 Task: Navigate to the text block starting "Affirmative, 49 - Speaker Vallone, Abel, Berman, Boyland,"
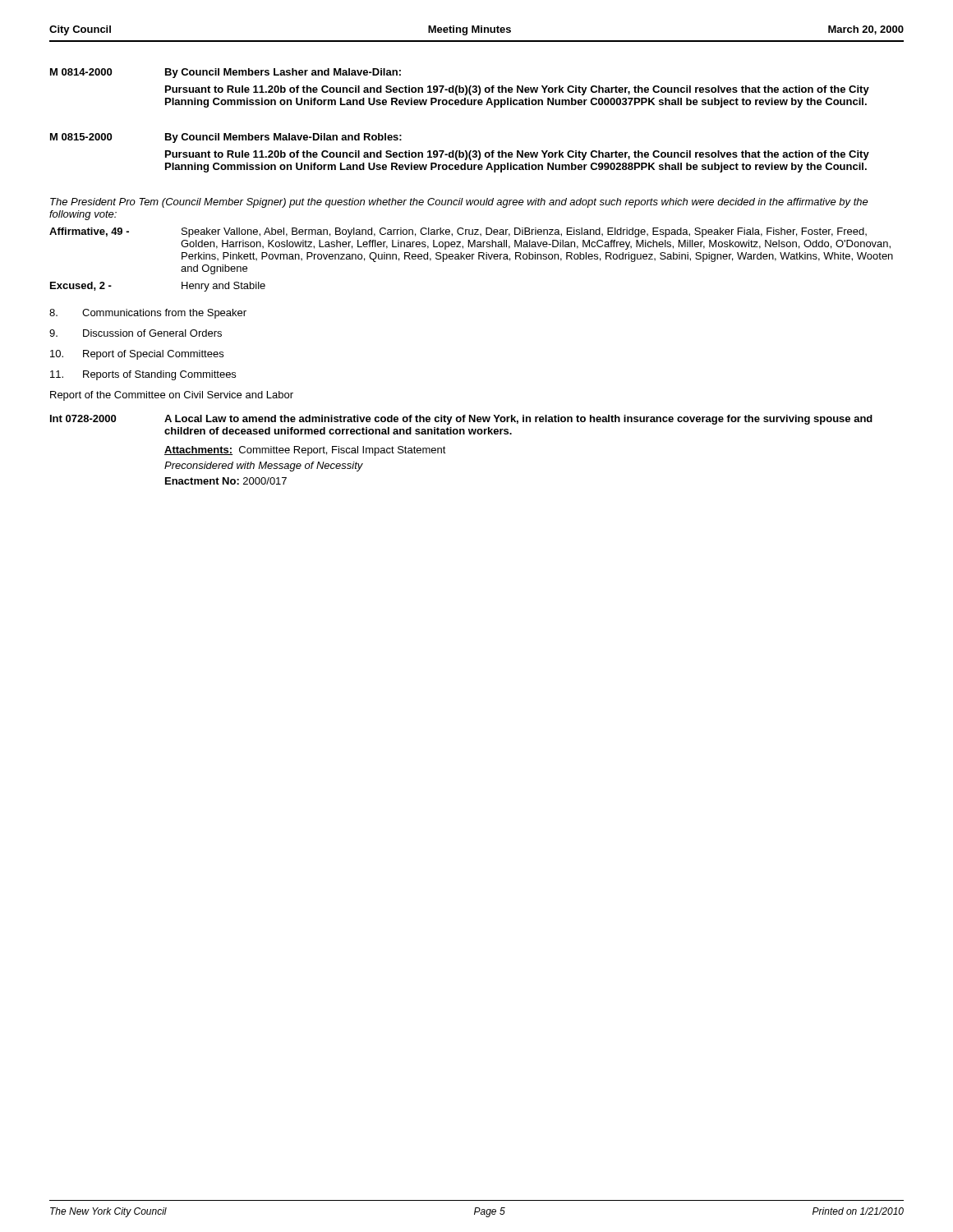[476, 258]
